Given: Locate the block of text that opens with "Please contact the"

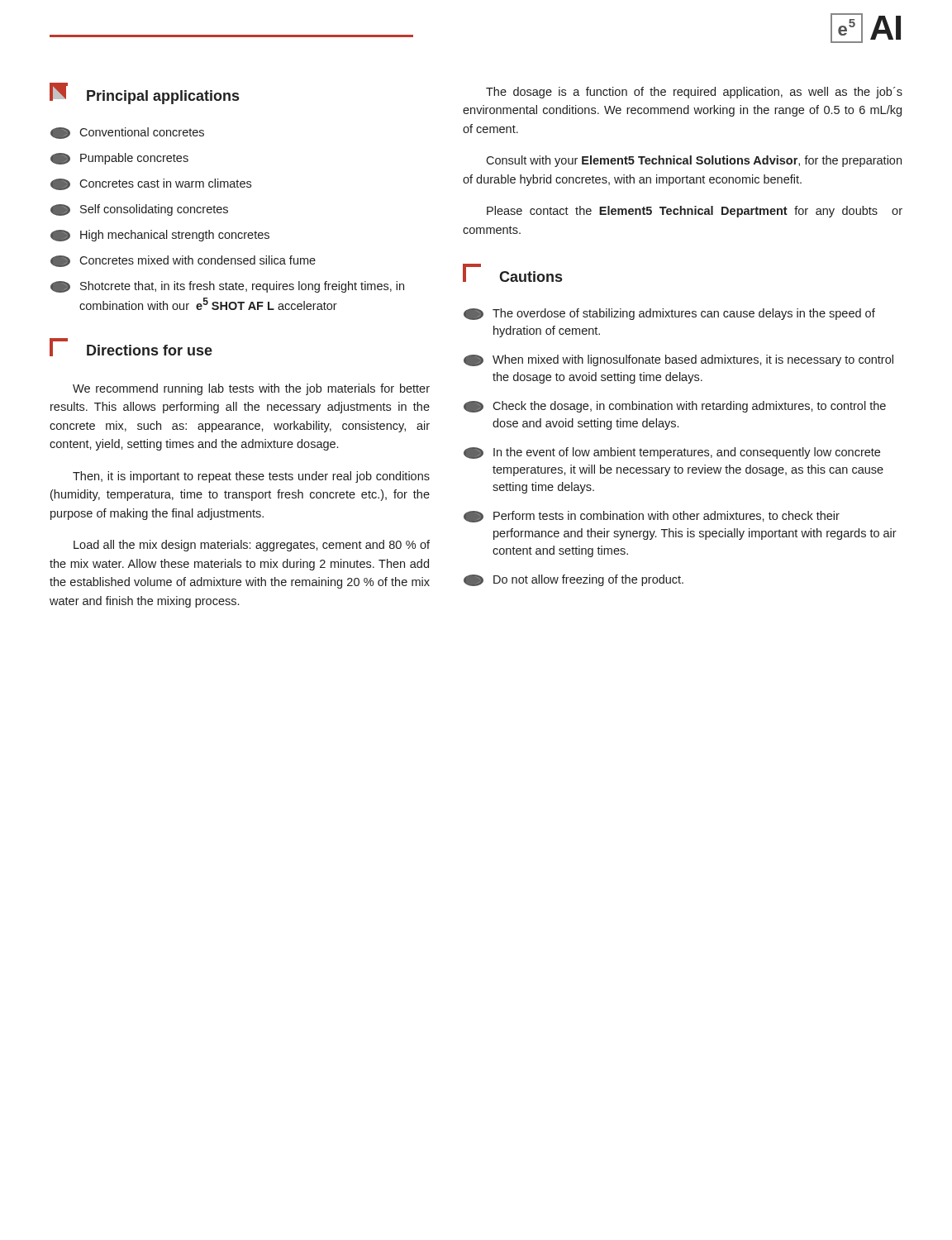Looking at the screenshot, I should 683,220.
